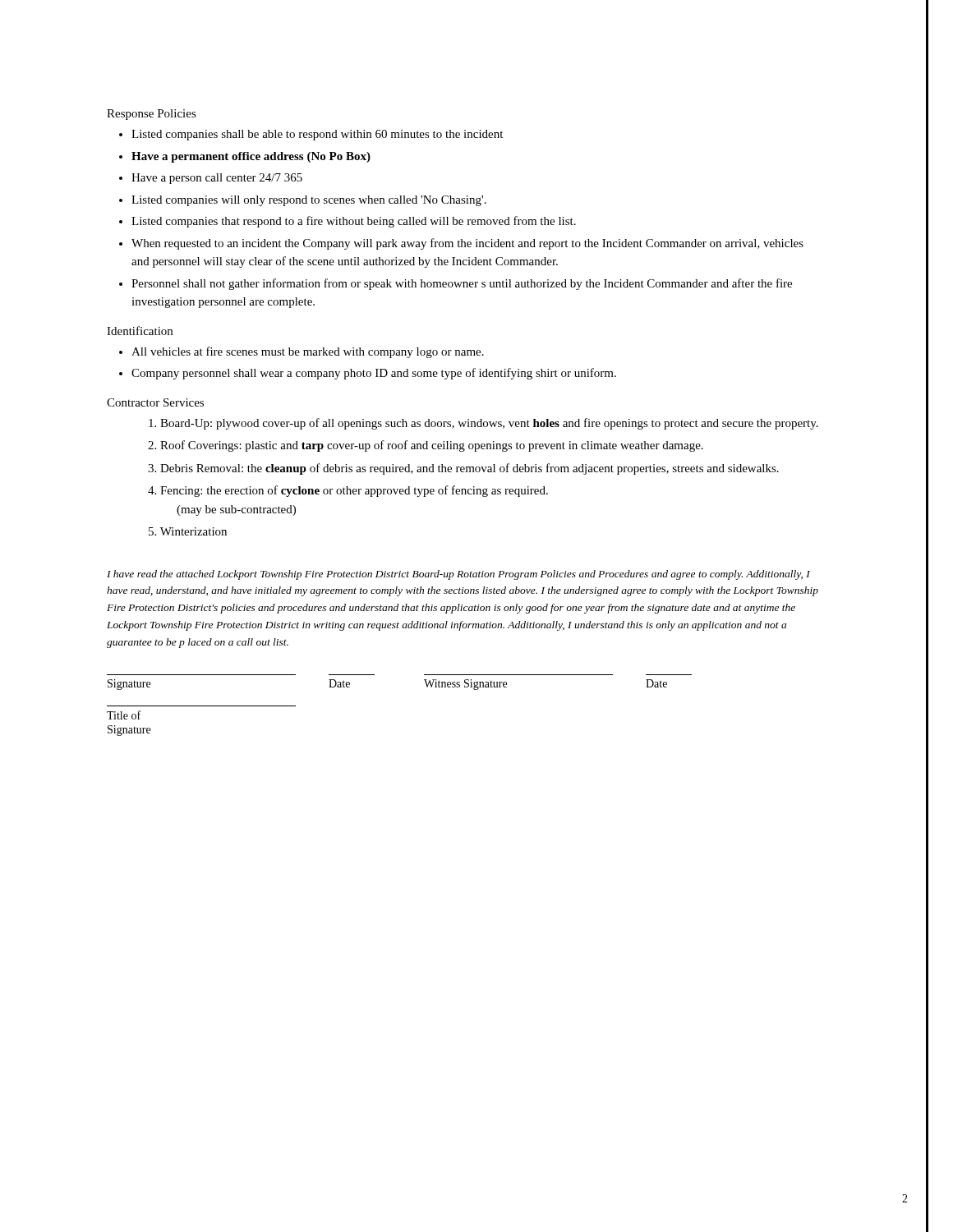Screen dimensions: 1232x953
Task: Find the passage starting "All vehicles at"
Action: [308, 351]
